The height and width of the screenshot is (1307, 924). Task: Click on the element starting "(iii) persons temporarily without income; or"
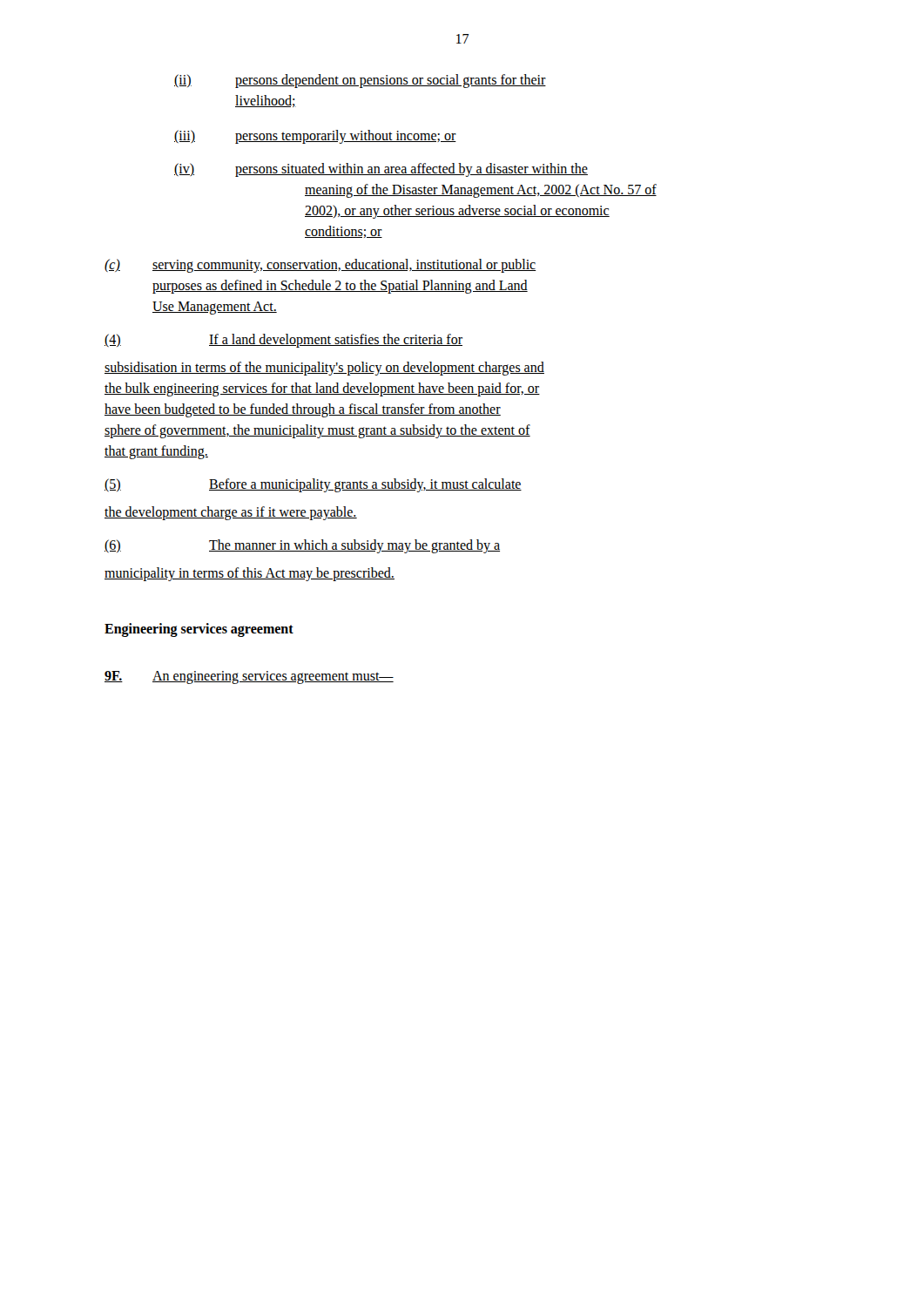[x=315, y=136]
